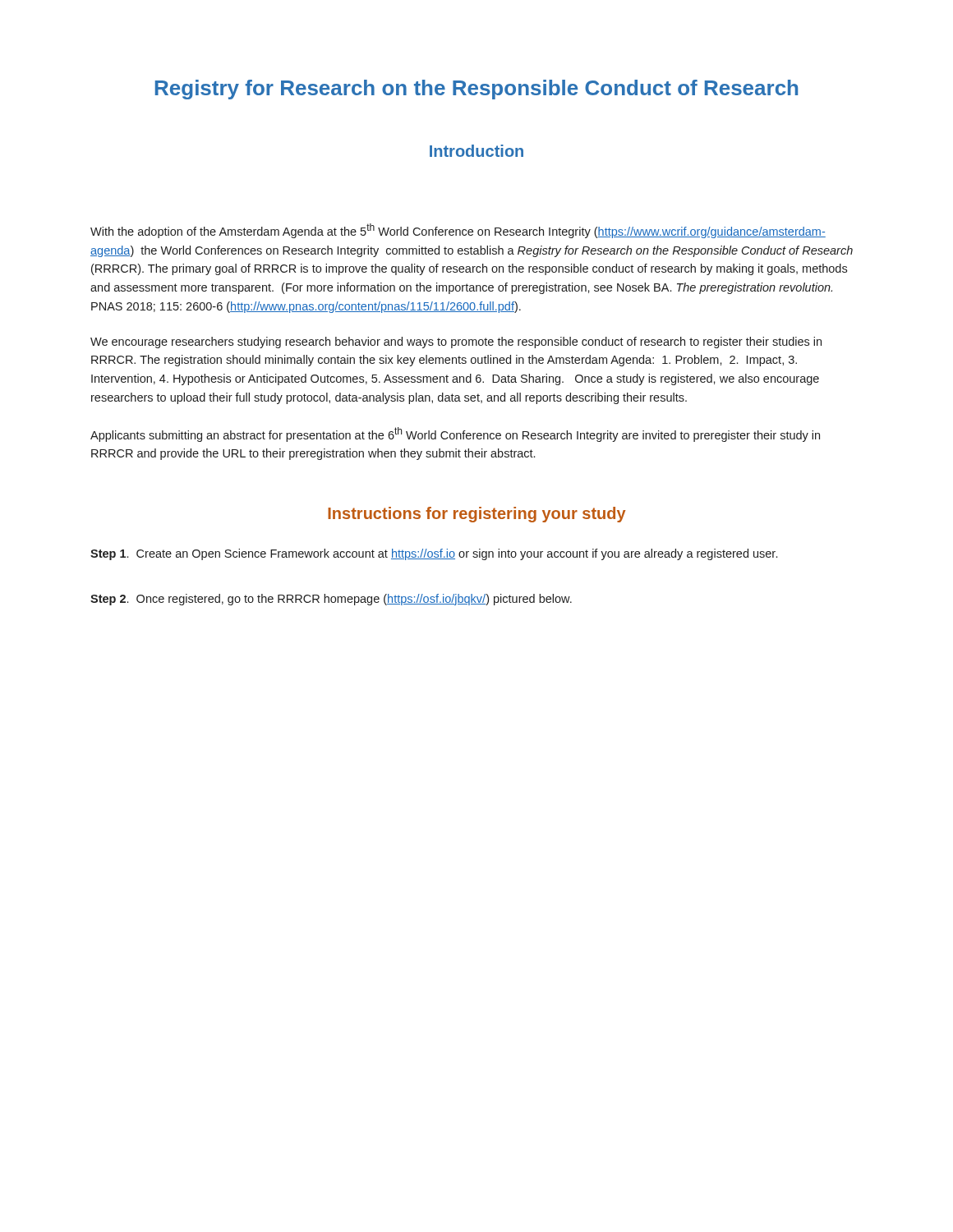Navigate to the passage starting "Step 2. Once registered, go to the RRRCR"
Image resolution: width=953 pixels, height=1232 pixels.
(x=331, y=599)
